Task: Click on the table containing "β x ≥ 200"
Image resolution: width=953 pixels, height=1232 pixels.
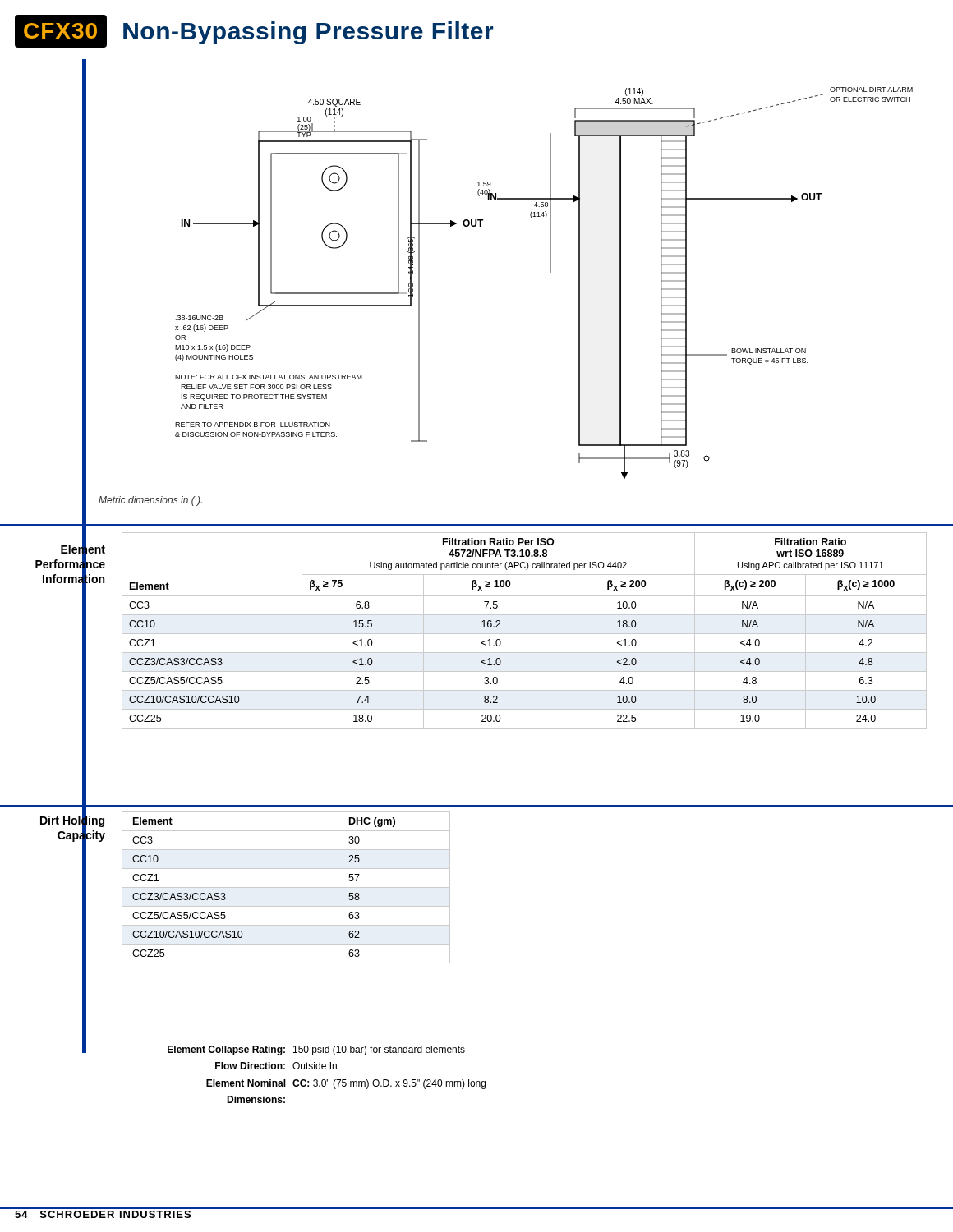Action: click(524, 630)
